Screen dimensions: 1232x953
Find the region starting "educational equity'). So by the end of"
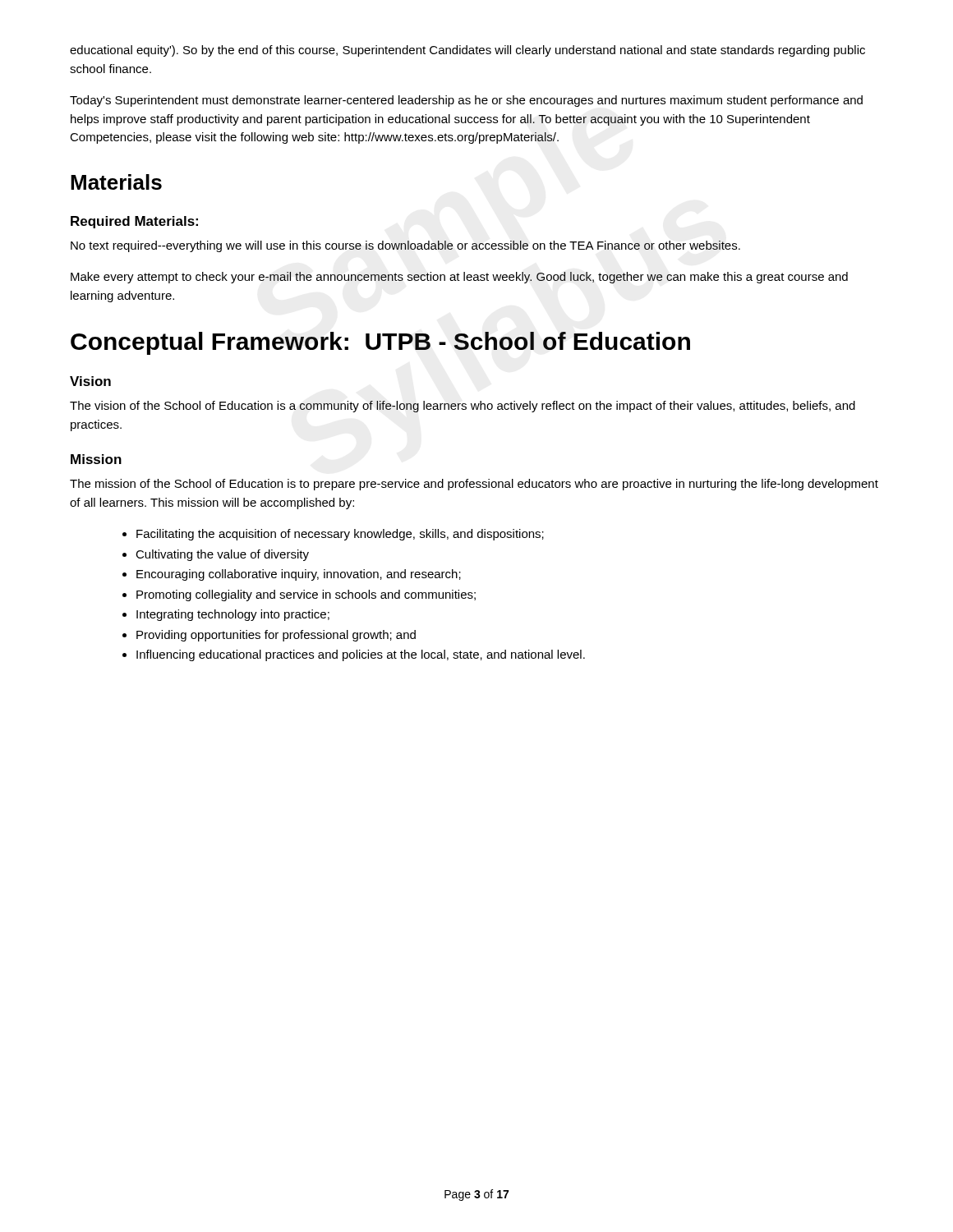(x=476, y=60)
